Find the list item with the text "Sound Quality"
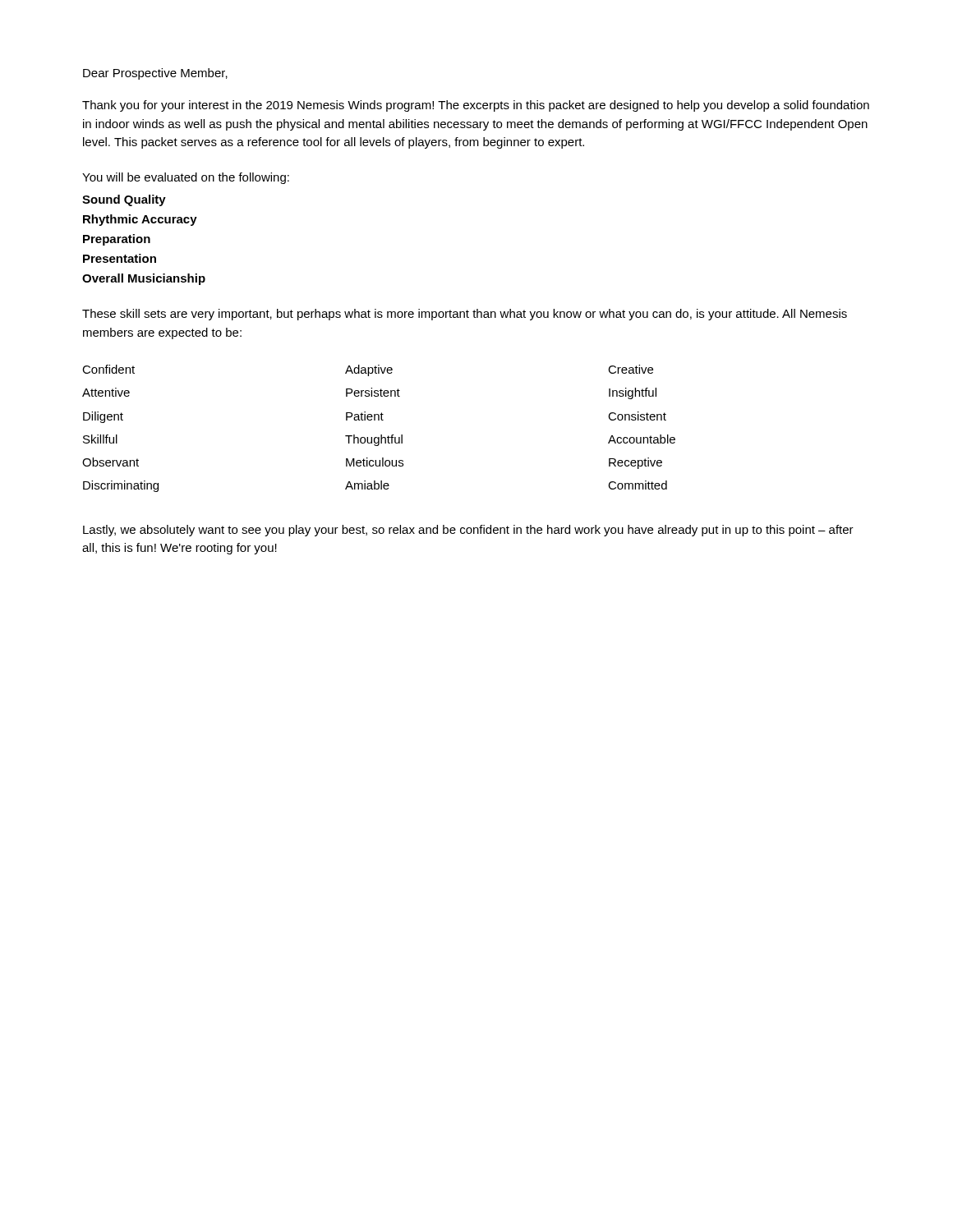The width and height of the screenshot is (953, 1232). coord(124,199)
